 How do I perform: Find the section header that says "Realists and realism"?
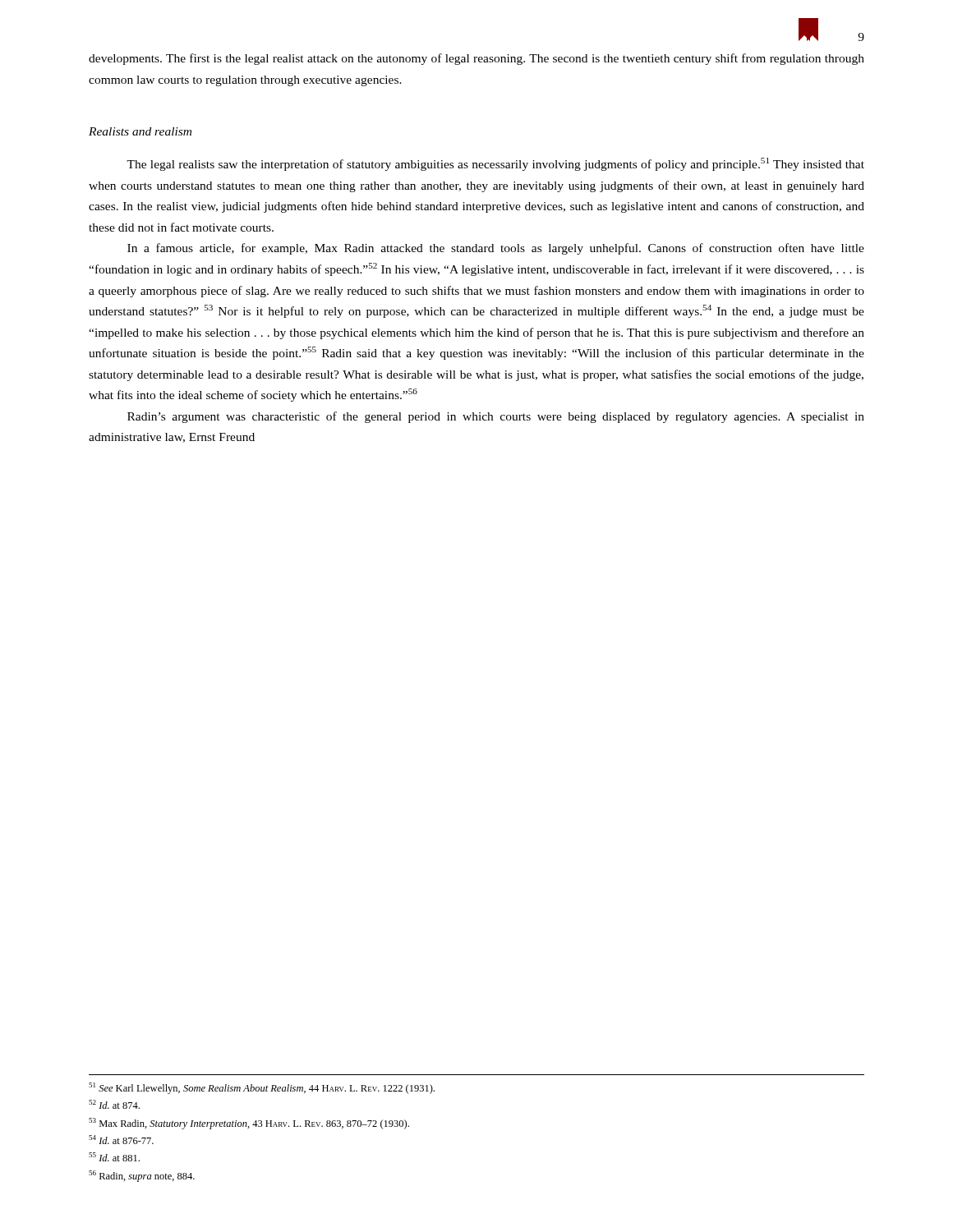(x=140, y=131)
